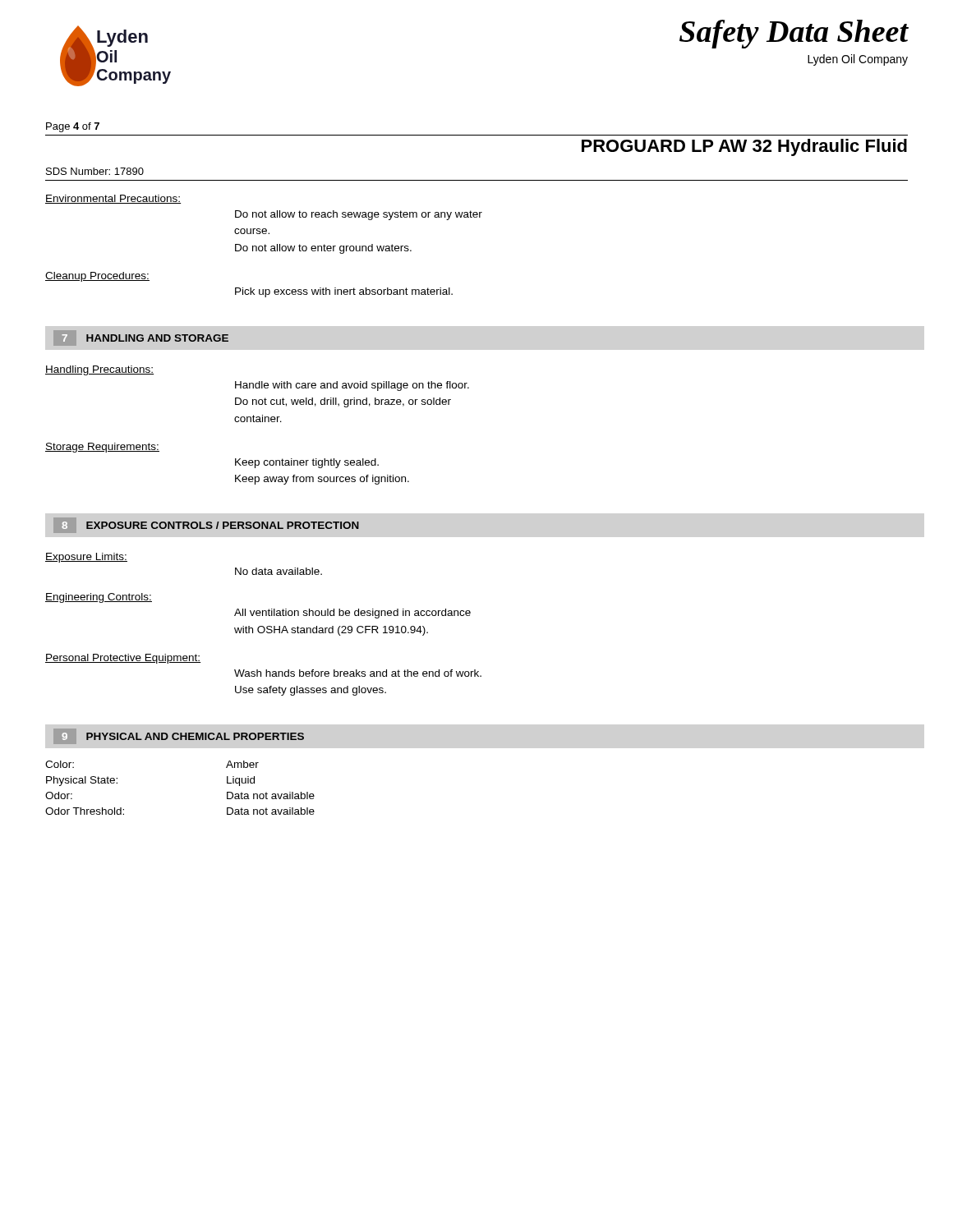Select the element starting "Safety Data Sheet"

pos(793,32)
